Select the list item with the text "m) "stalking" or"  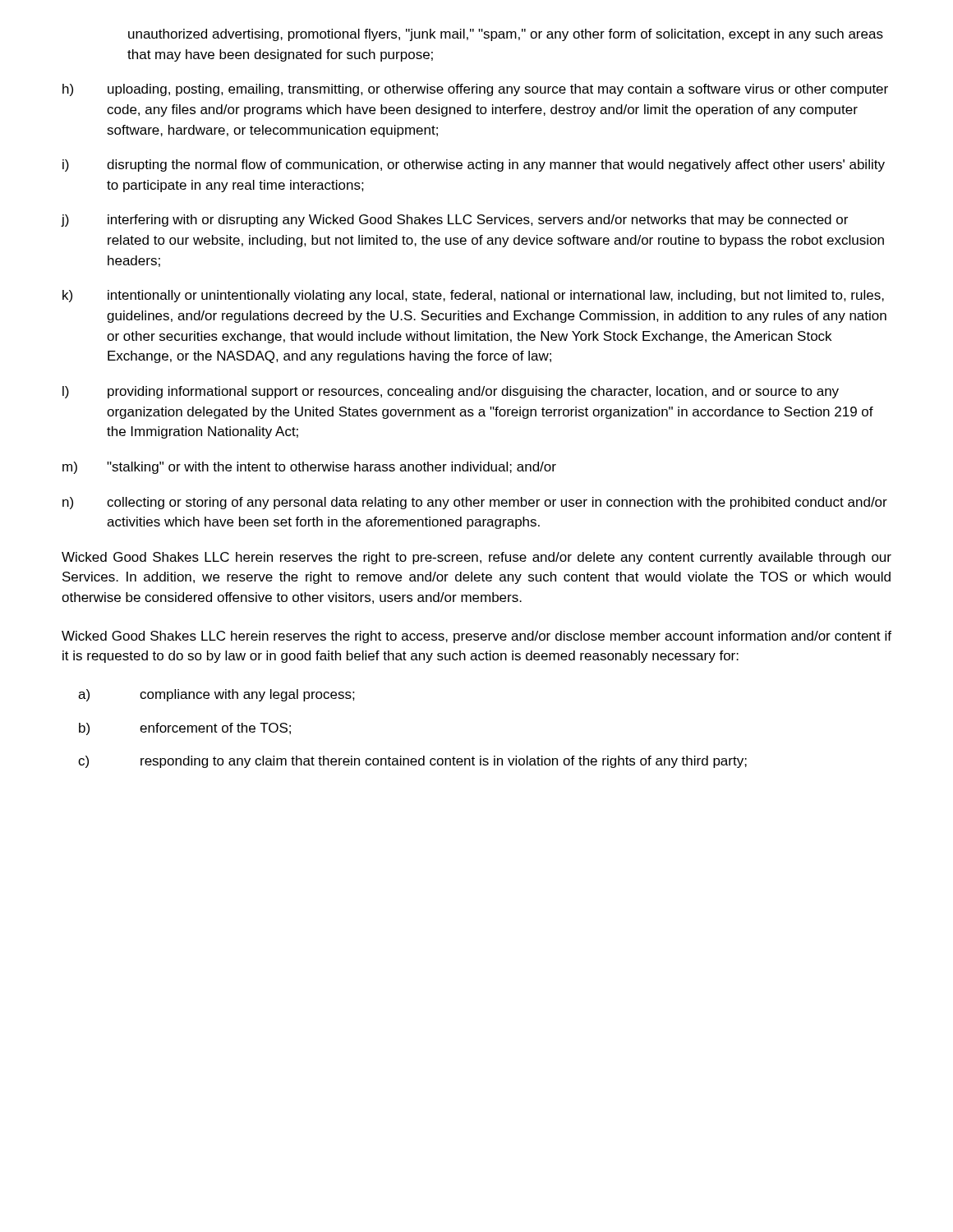pos(476,468)
